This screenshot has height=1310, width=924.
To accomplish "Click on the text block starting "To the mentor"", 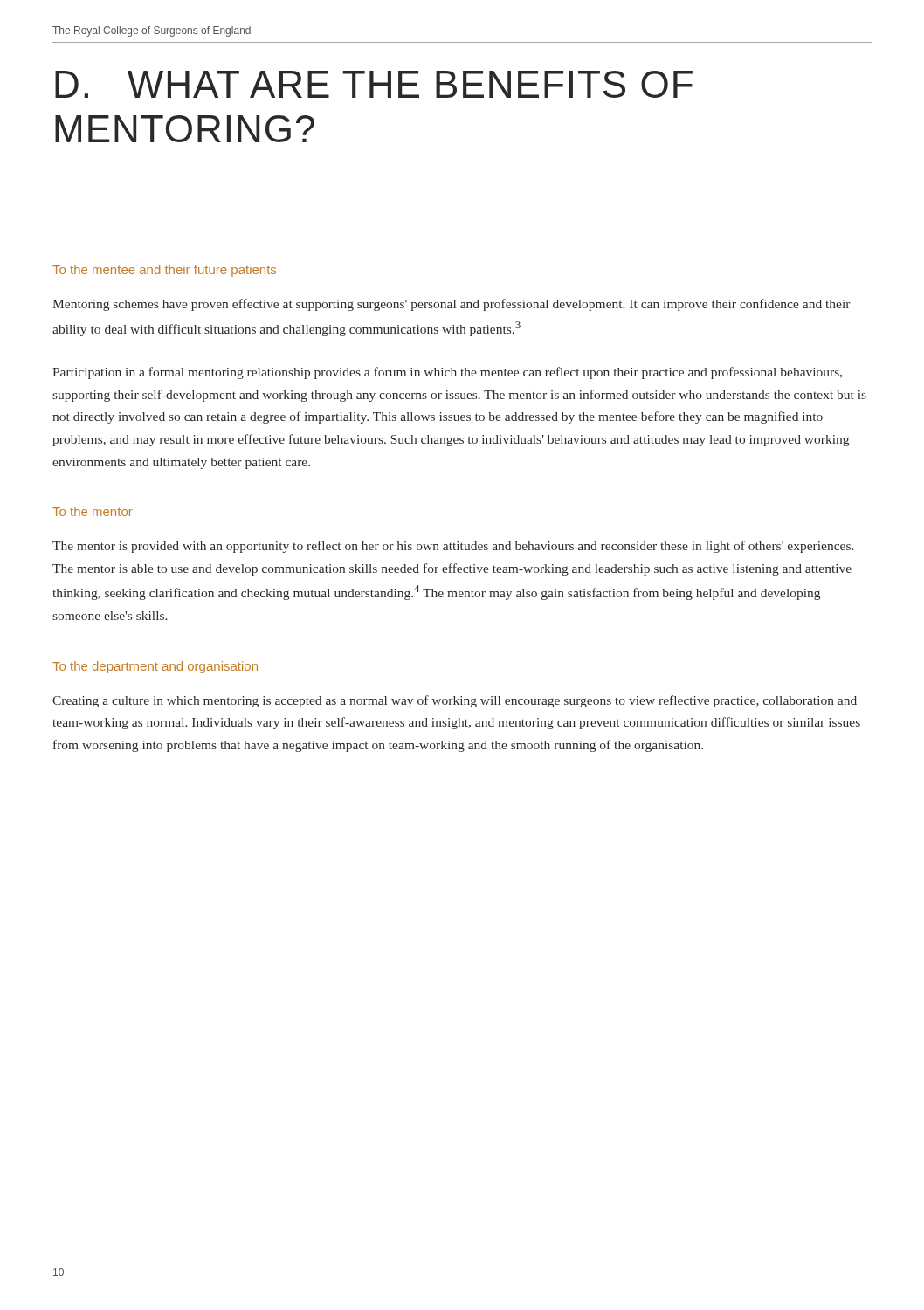I will pyautogui.click(x=92, y=511).
